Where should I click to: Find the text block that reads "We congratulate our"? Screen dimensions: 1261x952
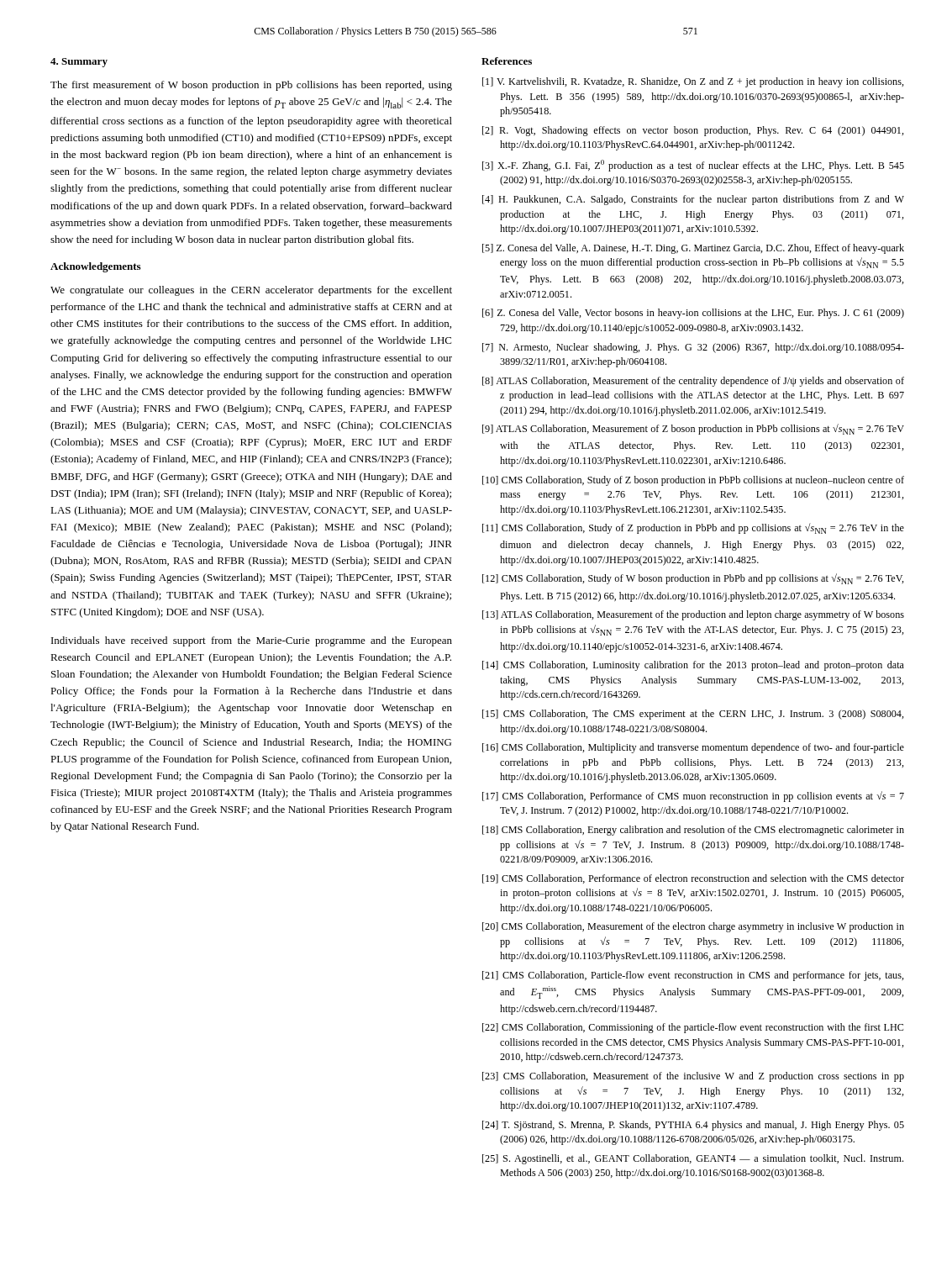[x=251, y=450]
